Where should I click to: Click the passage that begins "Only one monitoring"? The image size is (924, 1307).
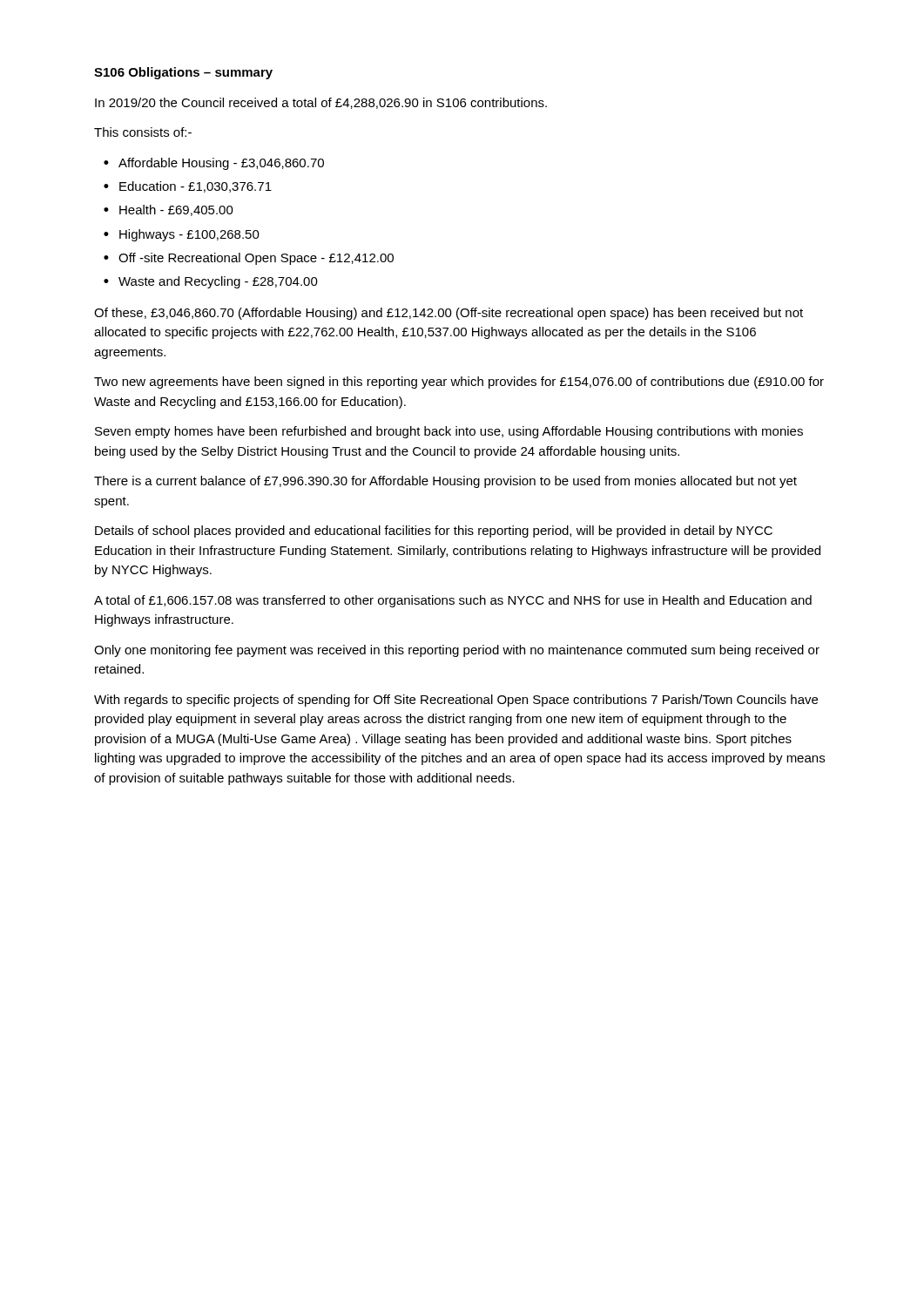point(457,659)
